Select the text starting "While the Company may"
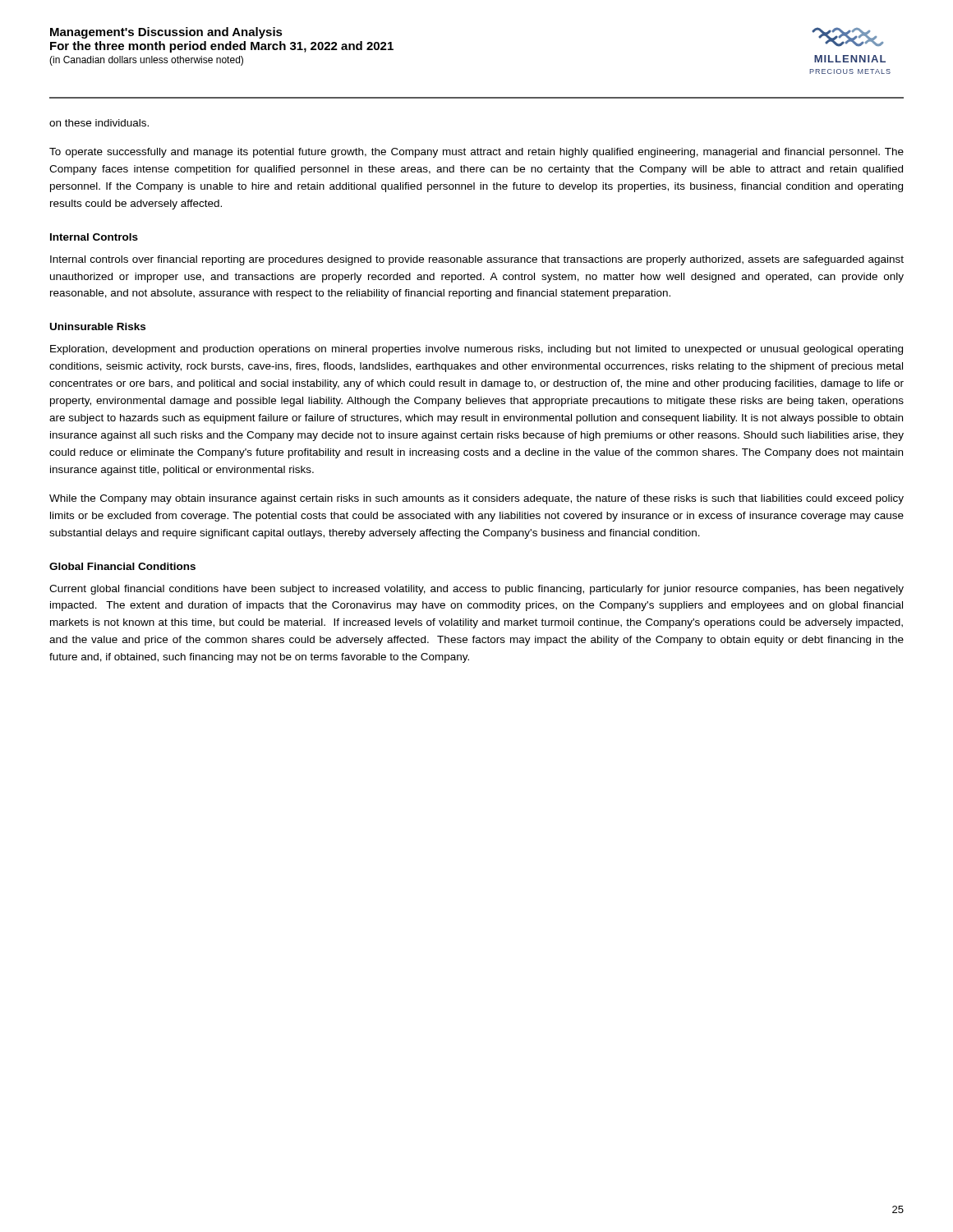The width and height of the screenshot is (953, 1232). point(476,515)
